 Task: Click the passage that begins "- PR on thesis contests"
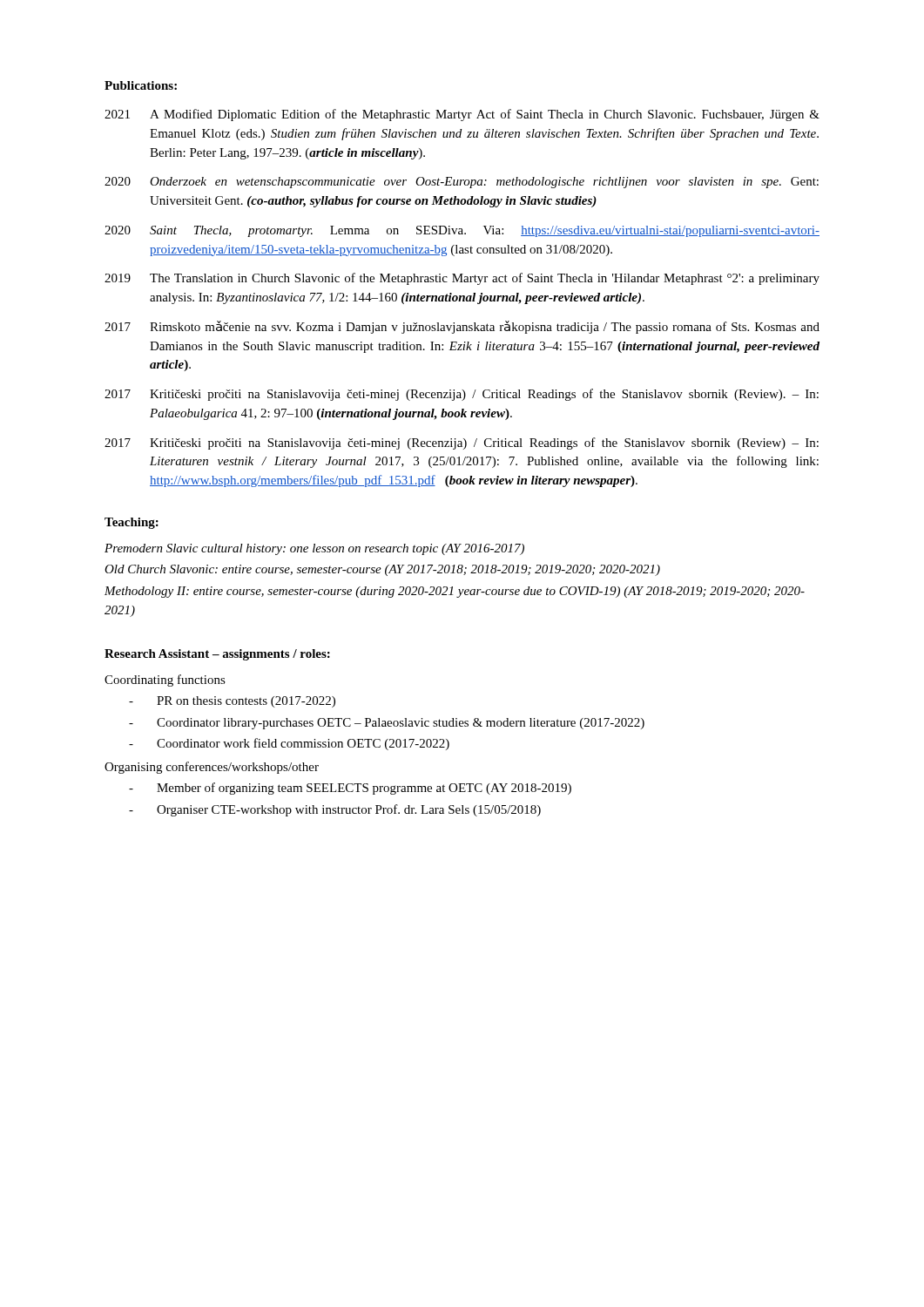[x=232, y=702]
